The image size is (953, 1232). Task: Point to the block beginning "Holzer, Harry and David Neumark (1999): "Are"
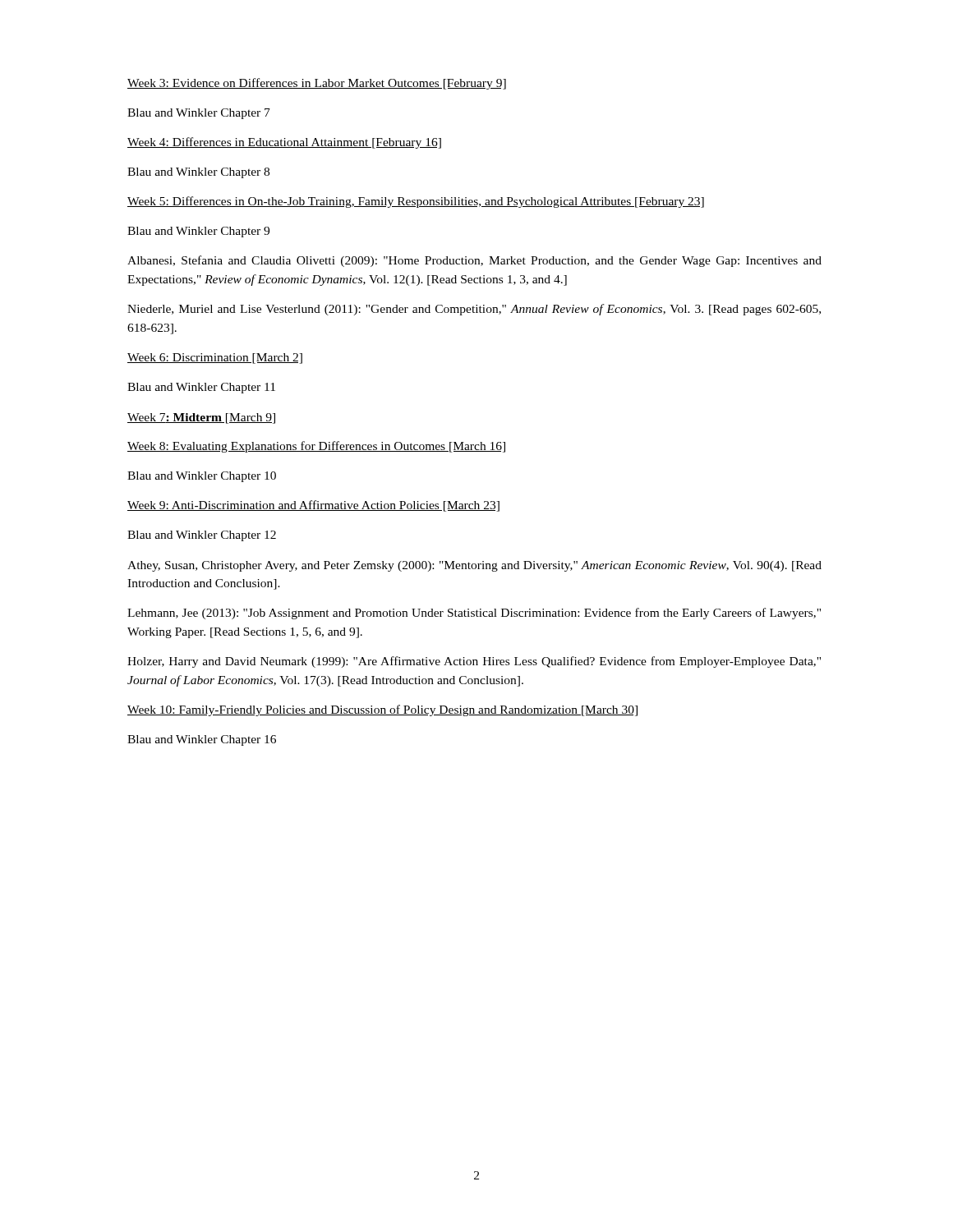[474, 670]
